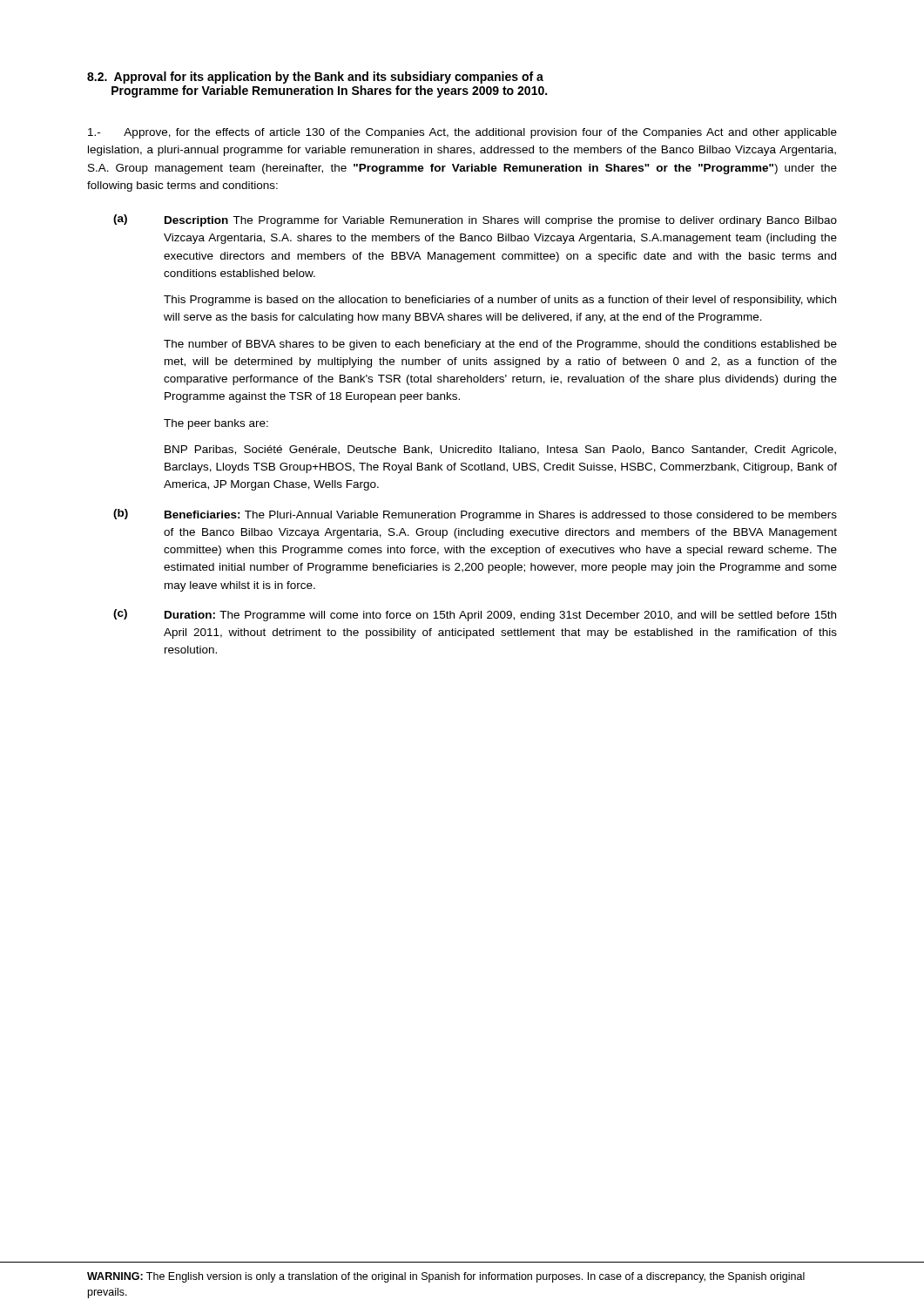Select the element starting "8.2. Approval for its application"
The height and width of the screenshot is (1307, 924).
click(317, 84)
